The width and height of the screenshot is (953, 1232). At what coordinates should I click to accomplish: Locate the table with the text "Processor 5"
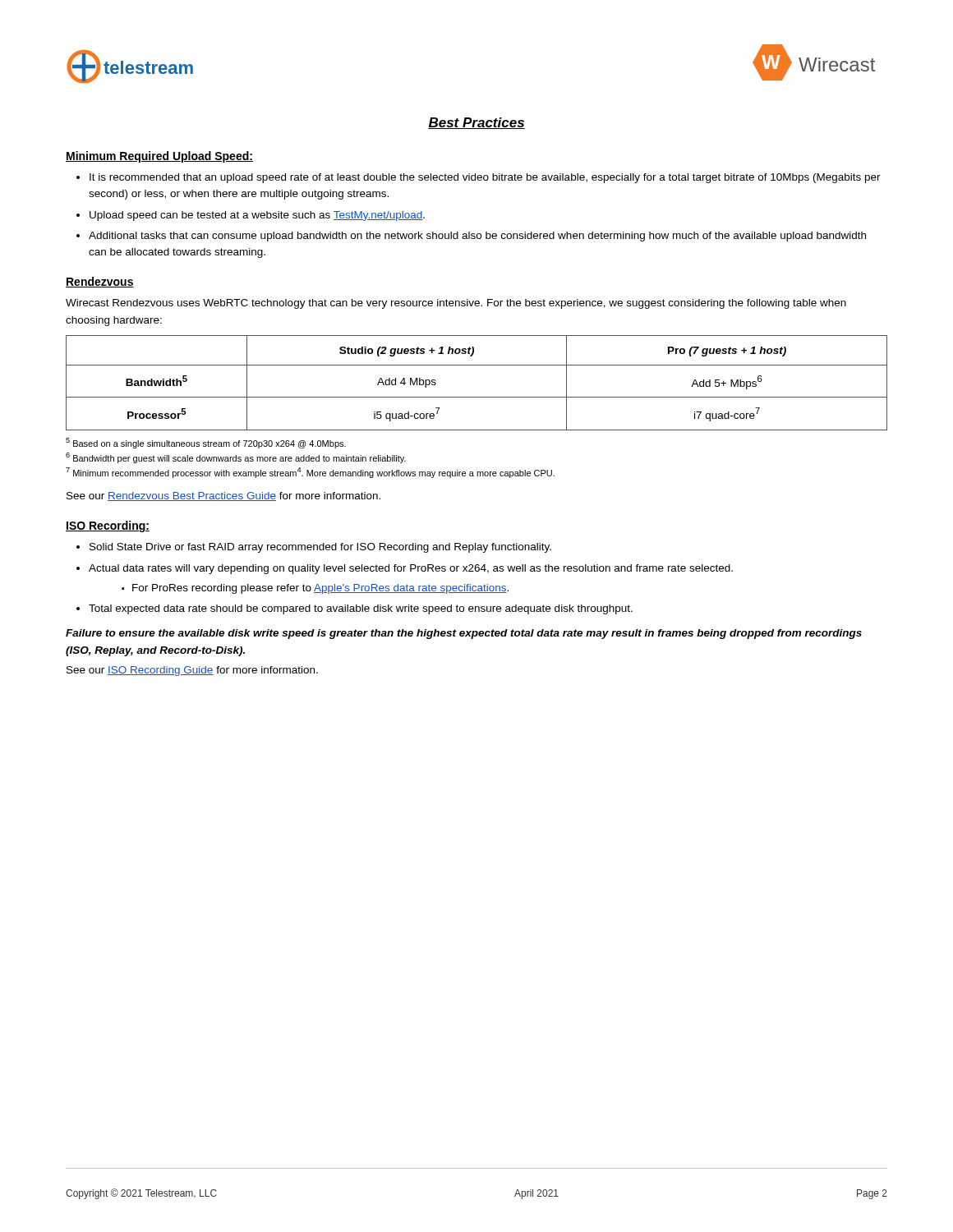click(x=476, y=383)
